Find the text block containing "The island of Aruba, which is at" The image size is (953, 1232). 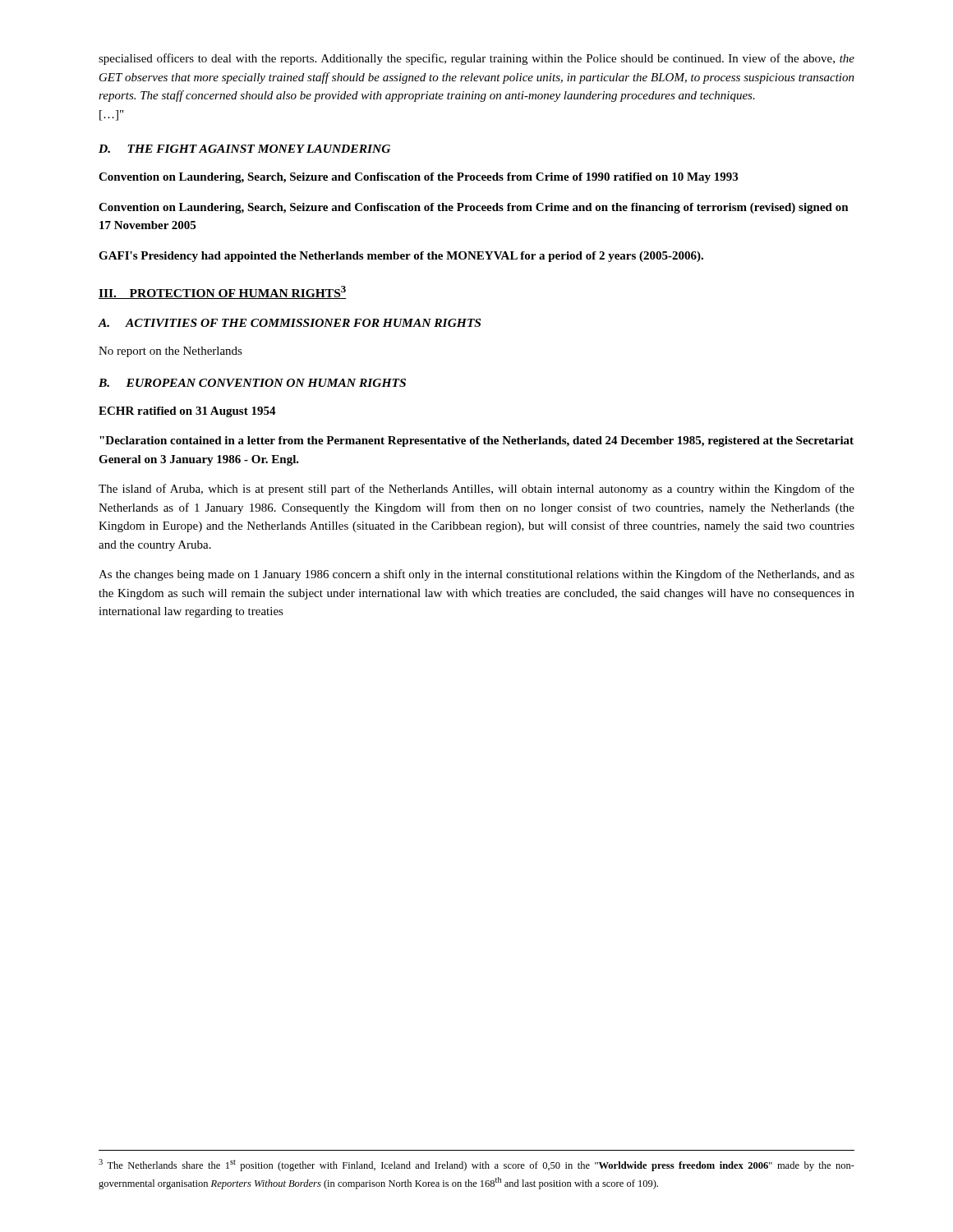pos(476,517)
